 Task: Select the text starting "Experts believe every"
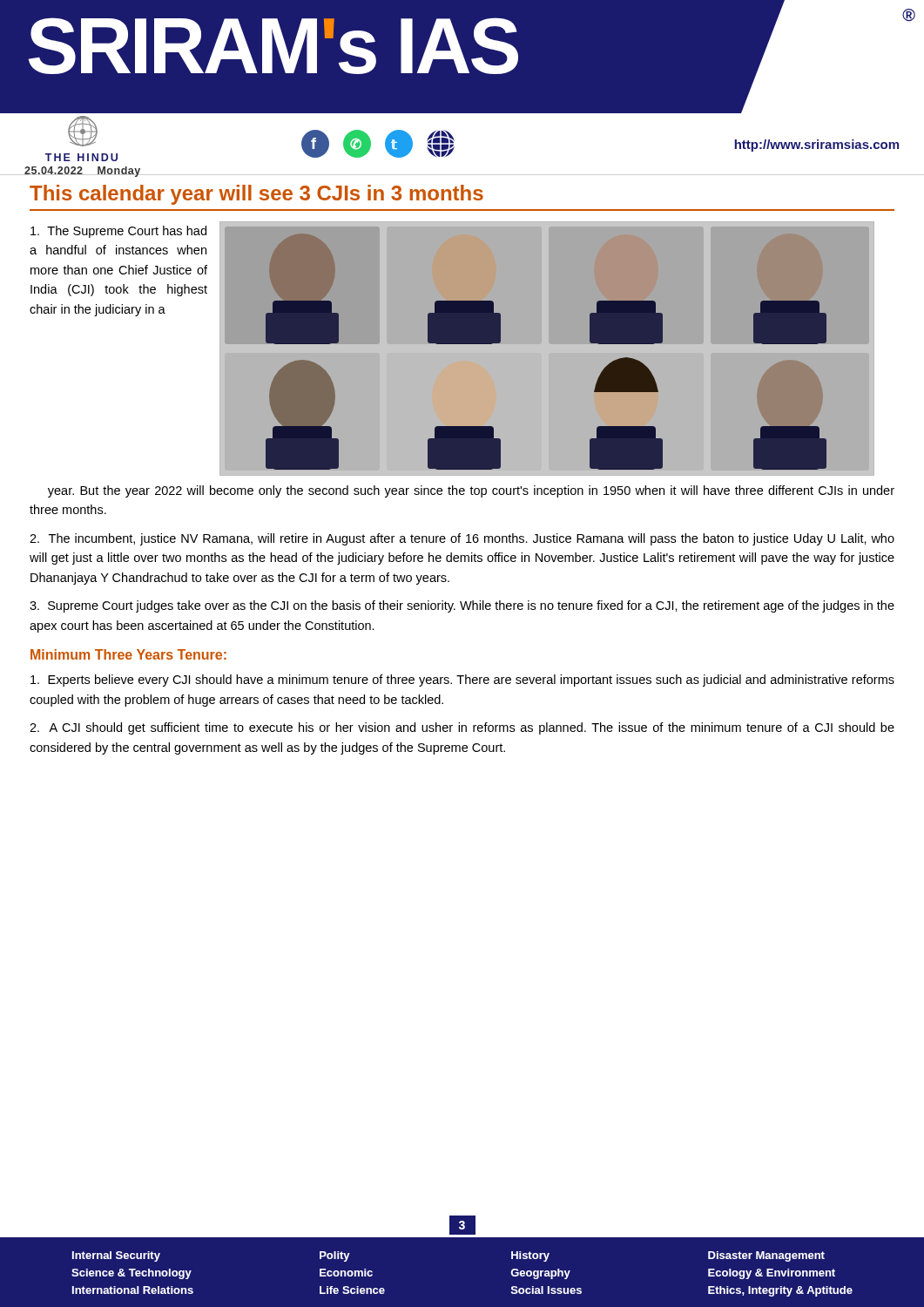click(x=462, y=690)
